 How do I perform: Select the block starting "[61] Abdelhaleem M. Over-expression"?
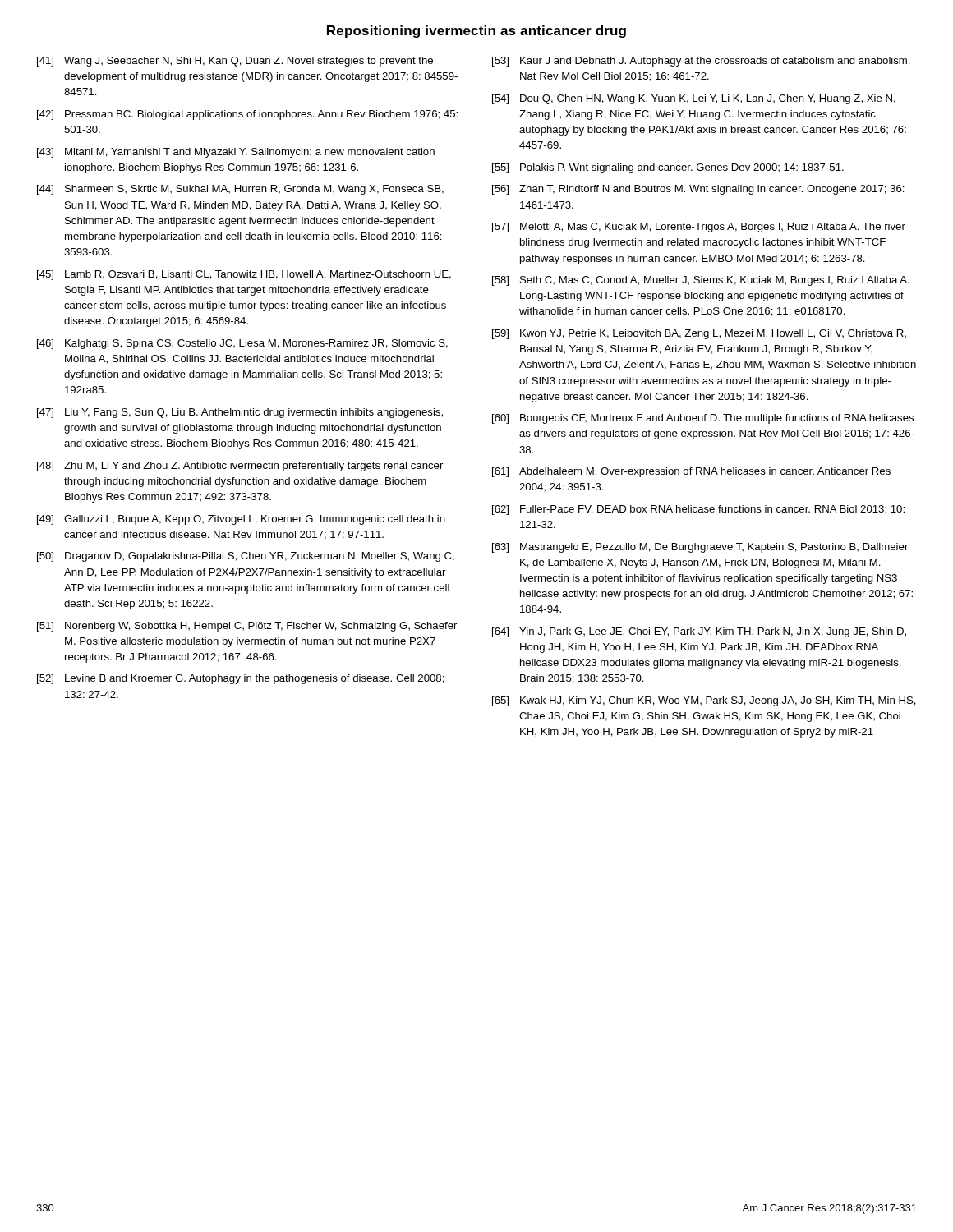(x=704, y=479)
